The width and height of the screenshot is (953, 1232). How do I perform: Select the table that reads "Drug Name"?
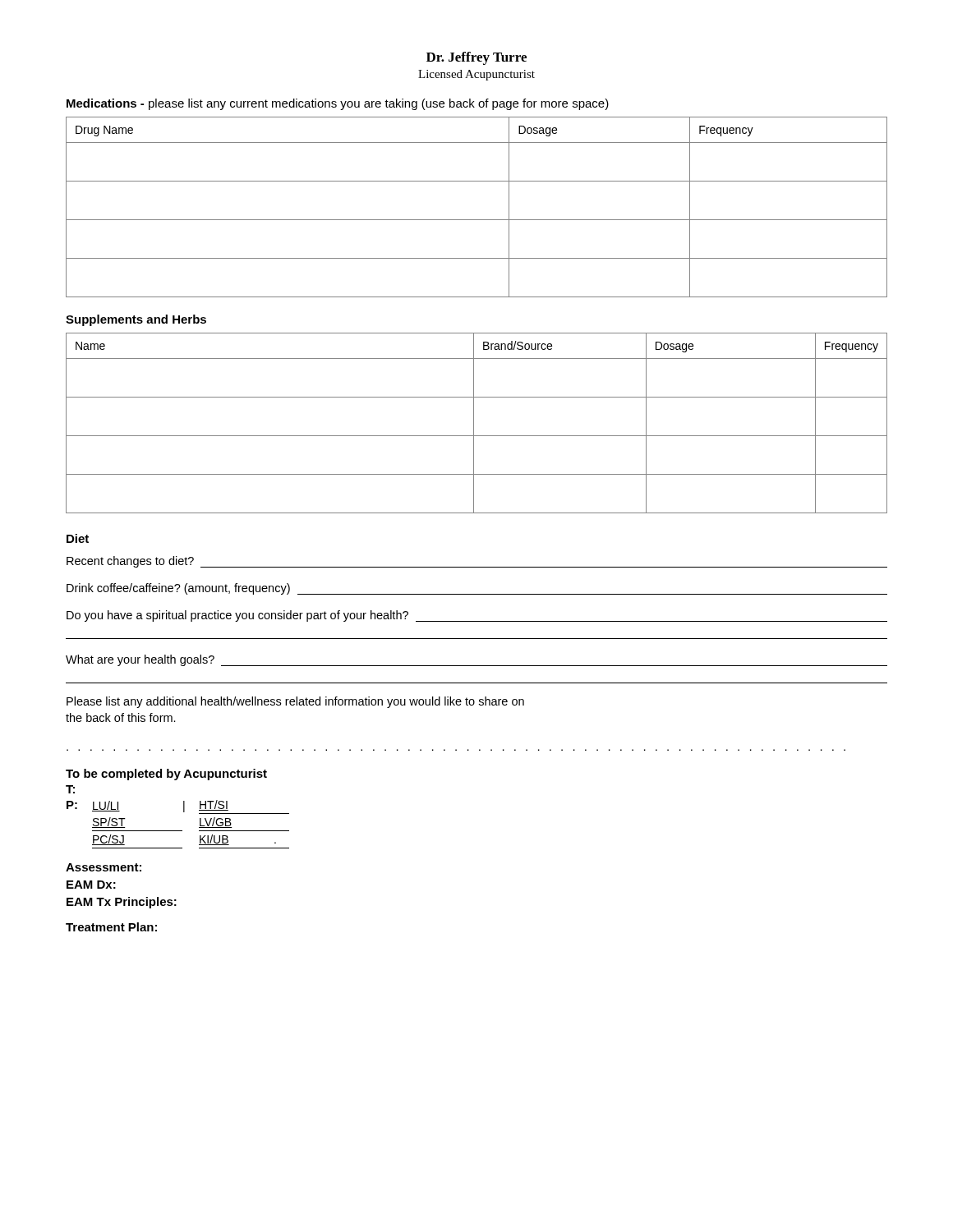coord(476,207)
